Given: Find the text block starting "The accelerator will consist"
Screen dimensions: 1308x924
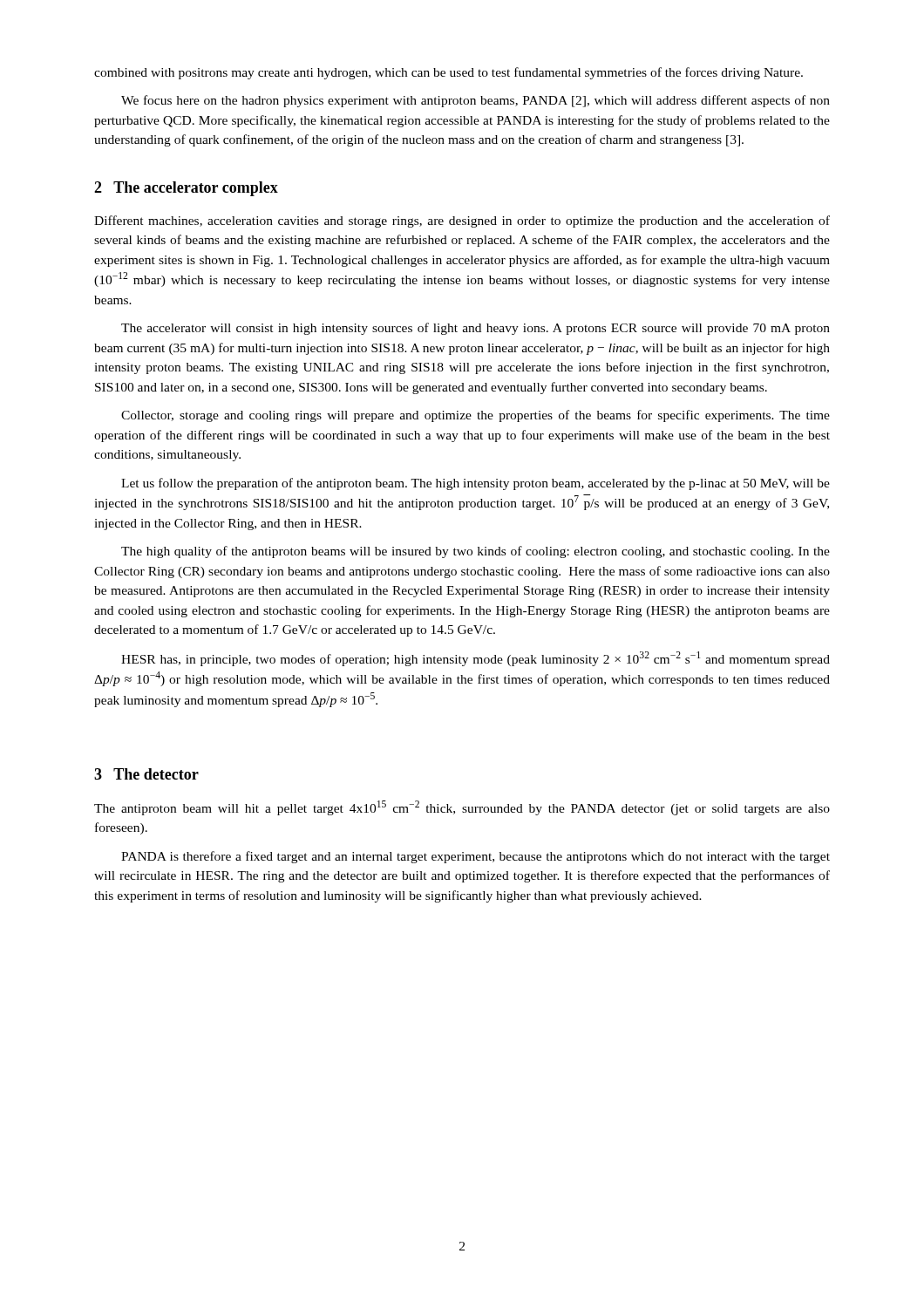Looking at the screenshot, I should [x=462, y=358].
